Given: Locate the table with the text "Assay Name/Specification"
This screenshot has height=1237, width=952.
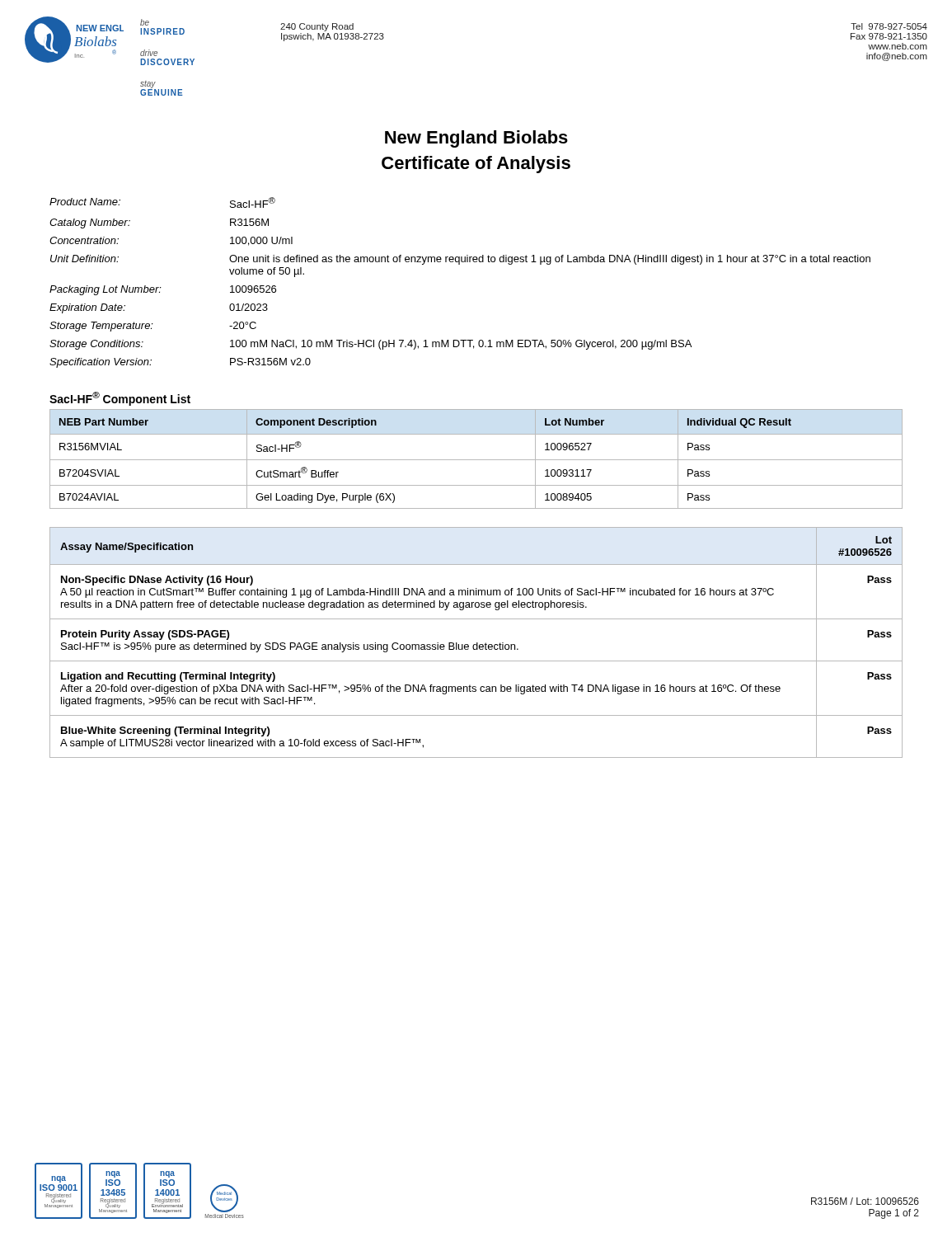Looking at the screenshot, I should pyautogui.click(x=476, y=643).
